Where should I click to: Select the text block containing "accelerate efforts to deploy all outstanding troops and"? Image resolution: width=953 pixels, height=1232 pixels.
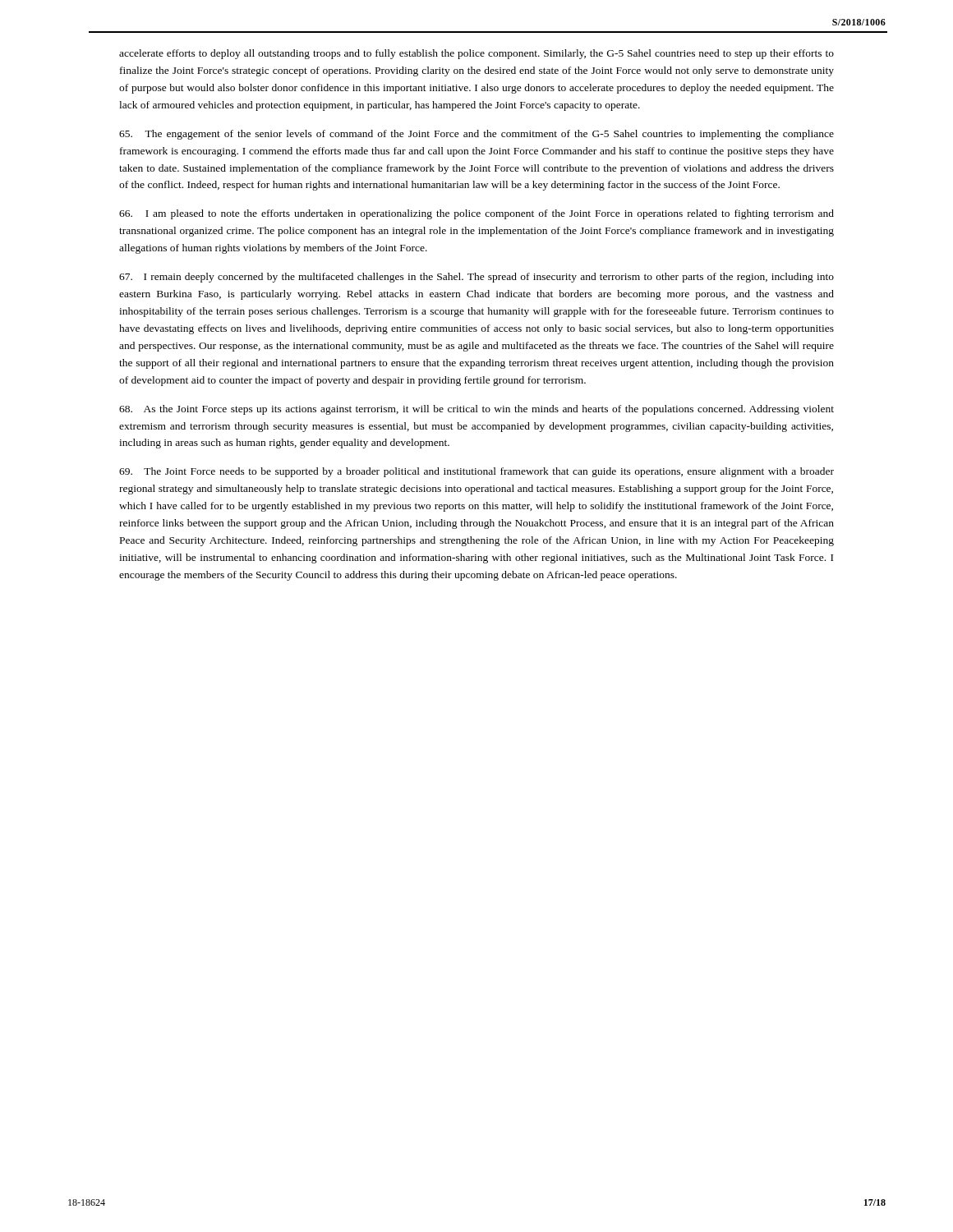[476, 79]
